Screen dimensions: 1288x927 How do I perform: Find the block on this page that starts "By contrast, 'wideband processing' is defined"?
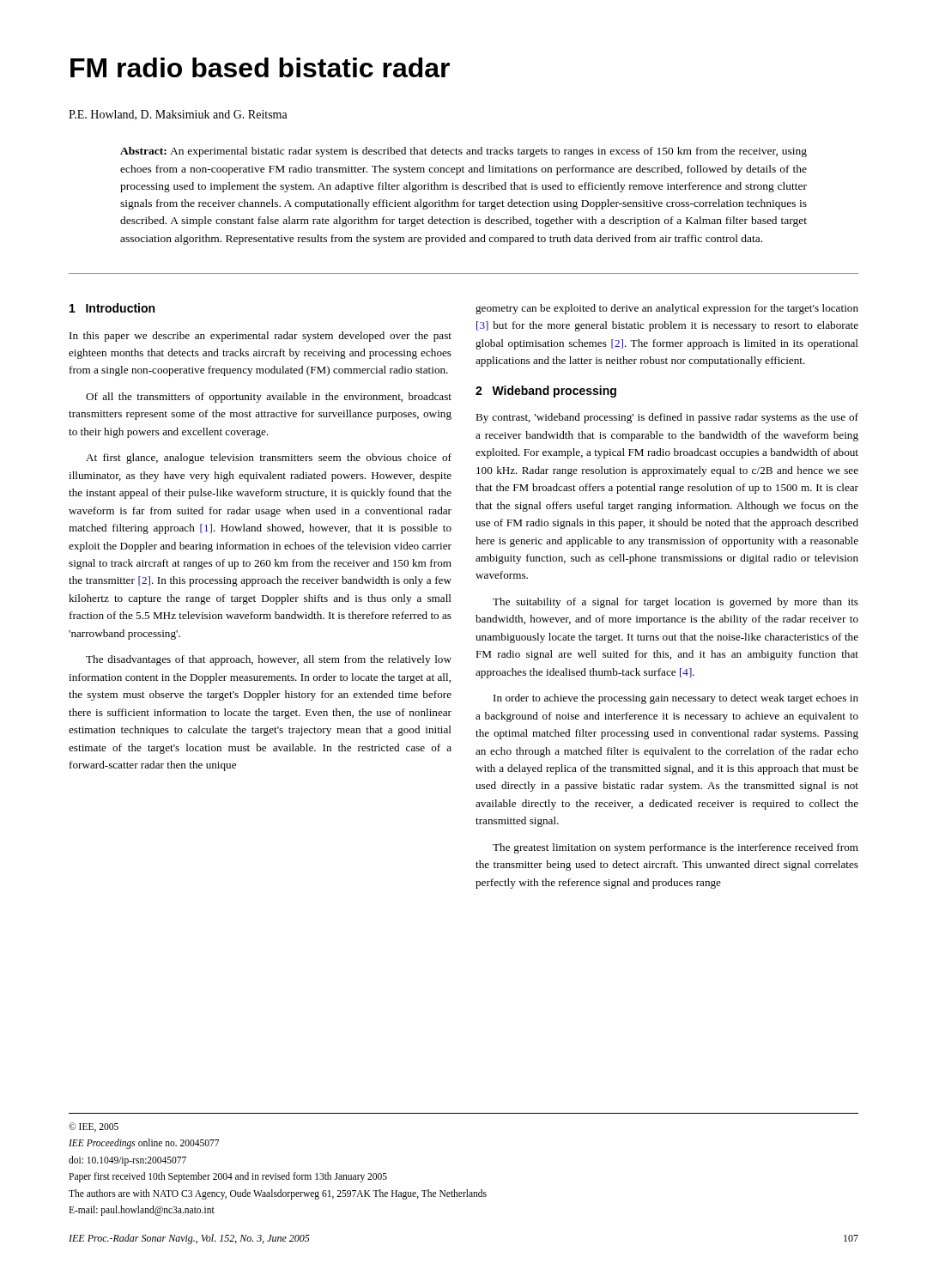[667, 650]
